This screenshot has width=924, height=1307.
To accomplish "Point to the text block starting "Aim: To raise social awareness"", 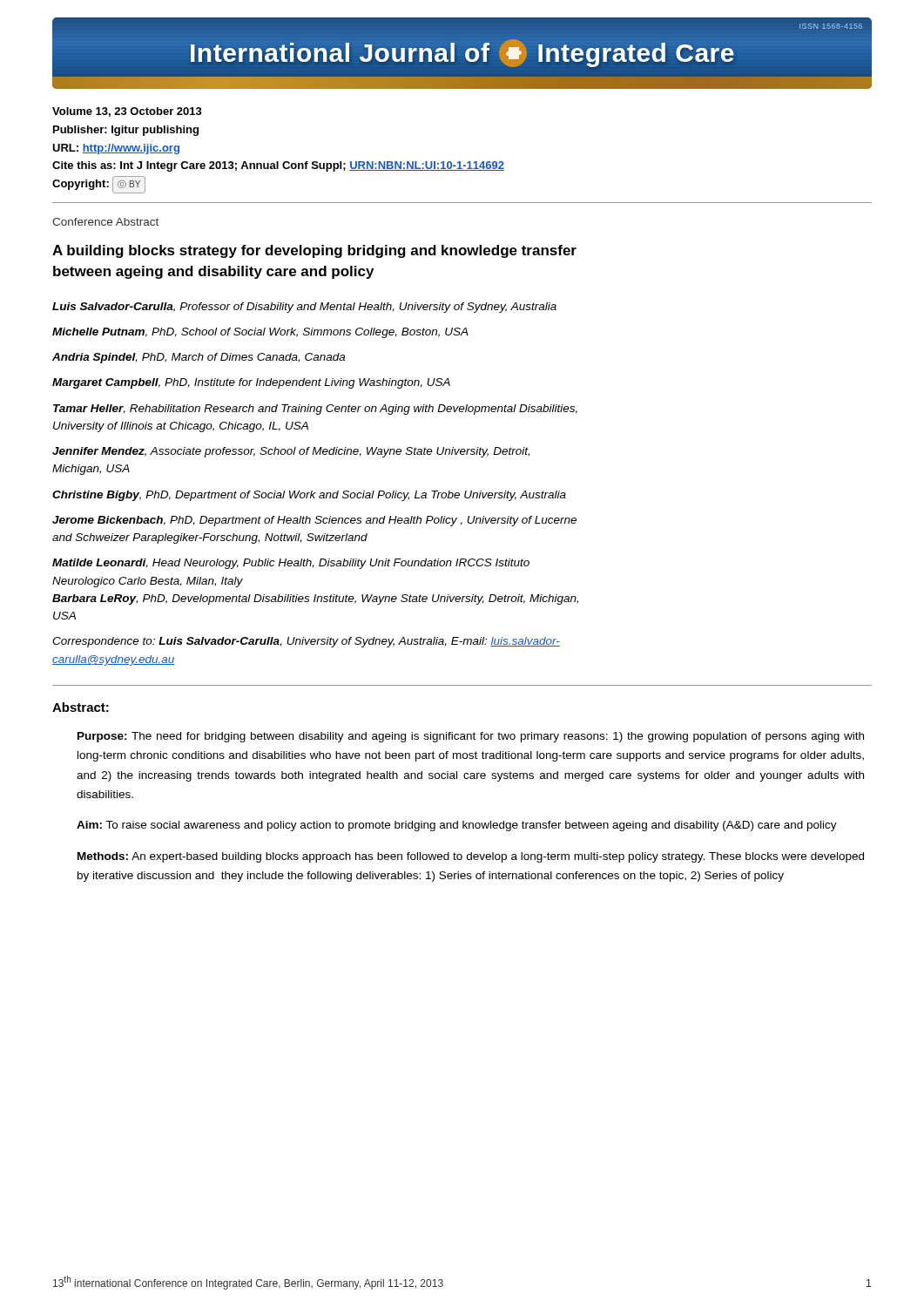I will [x=457, y=825].
